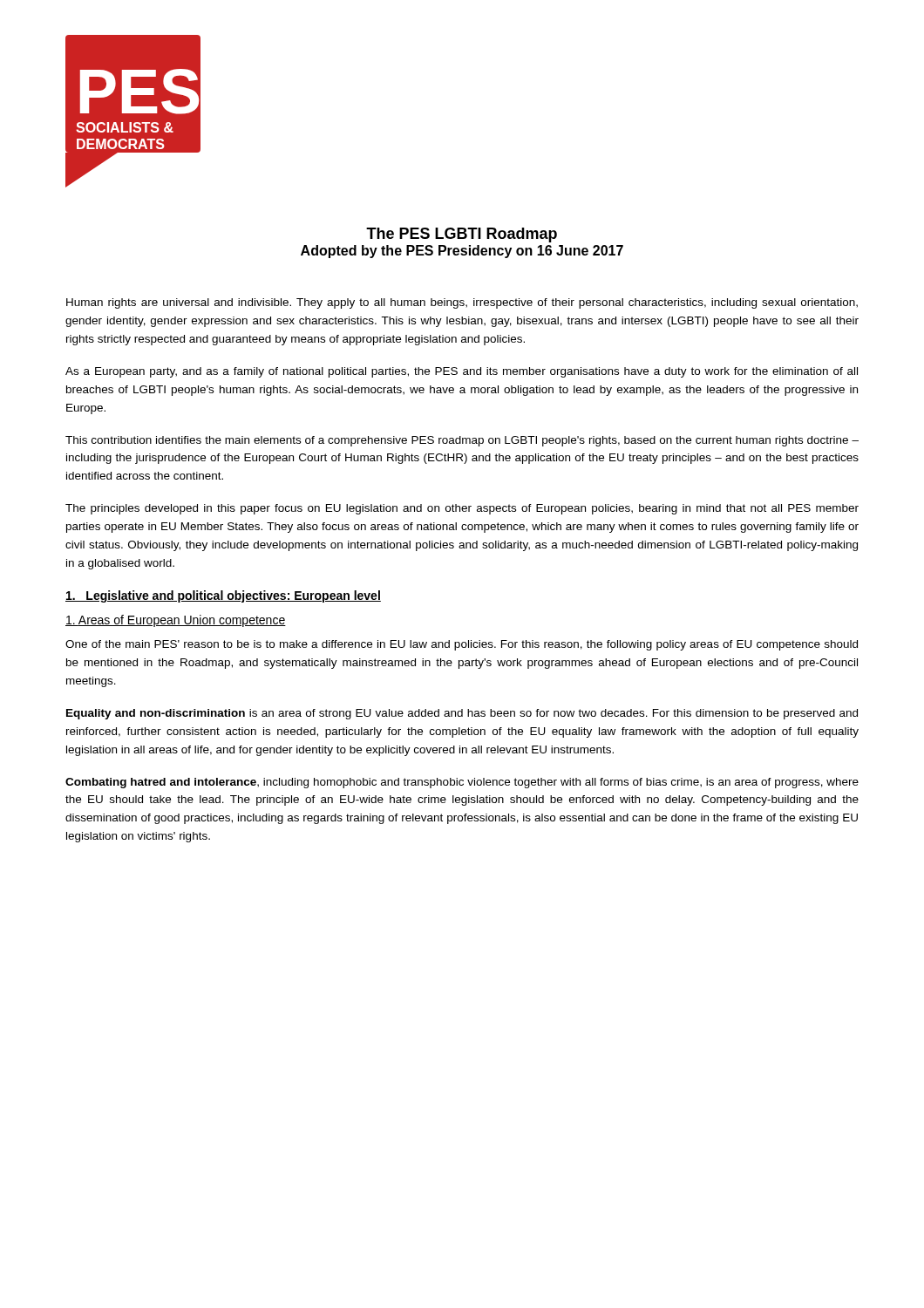Find the passage starting "This contribution identifies the main elements of a"

(x=462, y=458)
